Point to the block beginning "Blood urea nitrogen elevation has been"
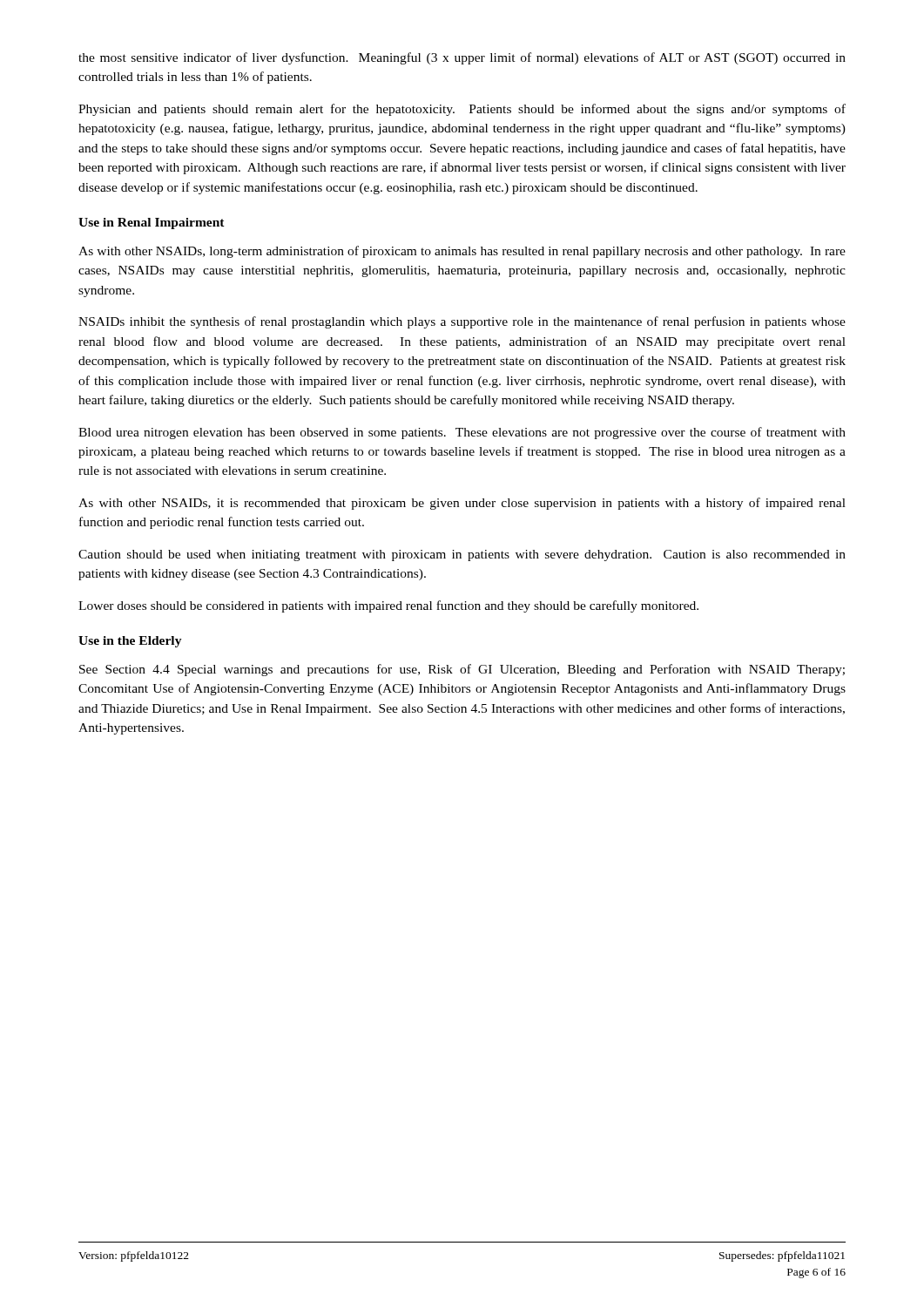 coord(462,451)
